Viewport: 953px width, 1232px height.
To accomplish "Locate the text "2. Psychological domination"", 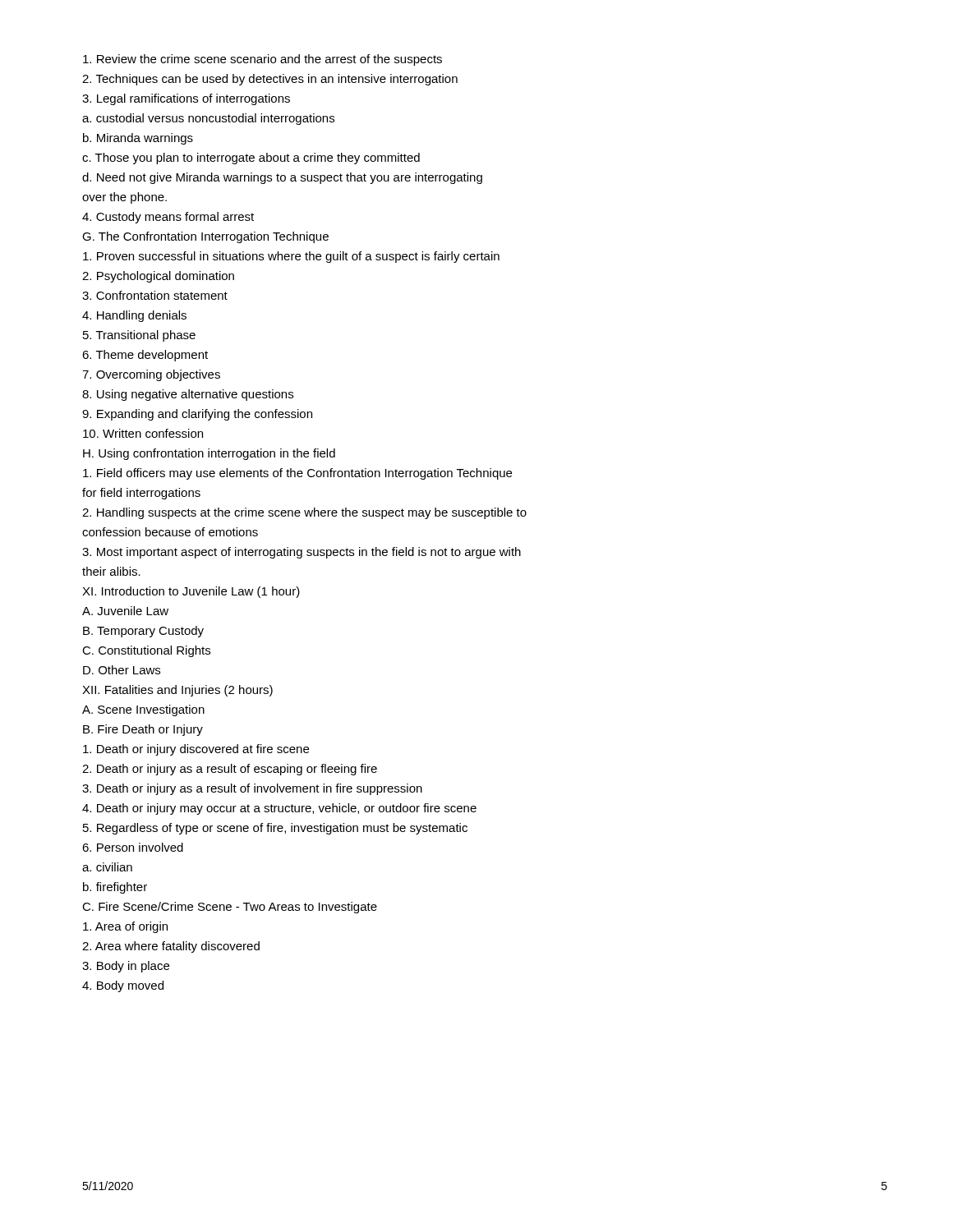I will pos(159,276).
